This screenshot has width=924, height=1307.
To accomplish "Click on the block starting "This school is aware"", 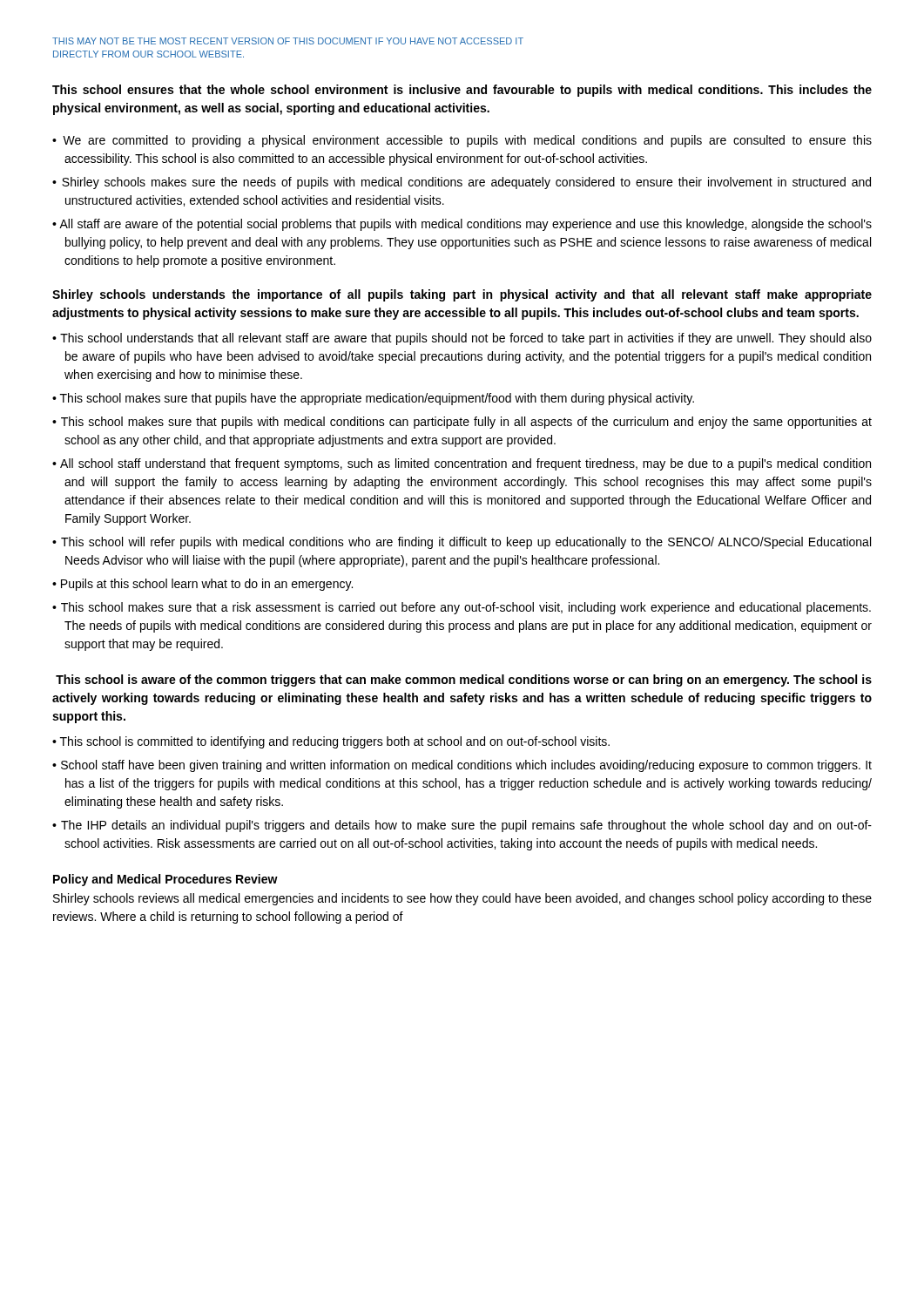I will 462,698.
